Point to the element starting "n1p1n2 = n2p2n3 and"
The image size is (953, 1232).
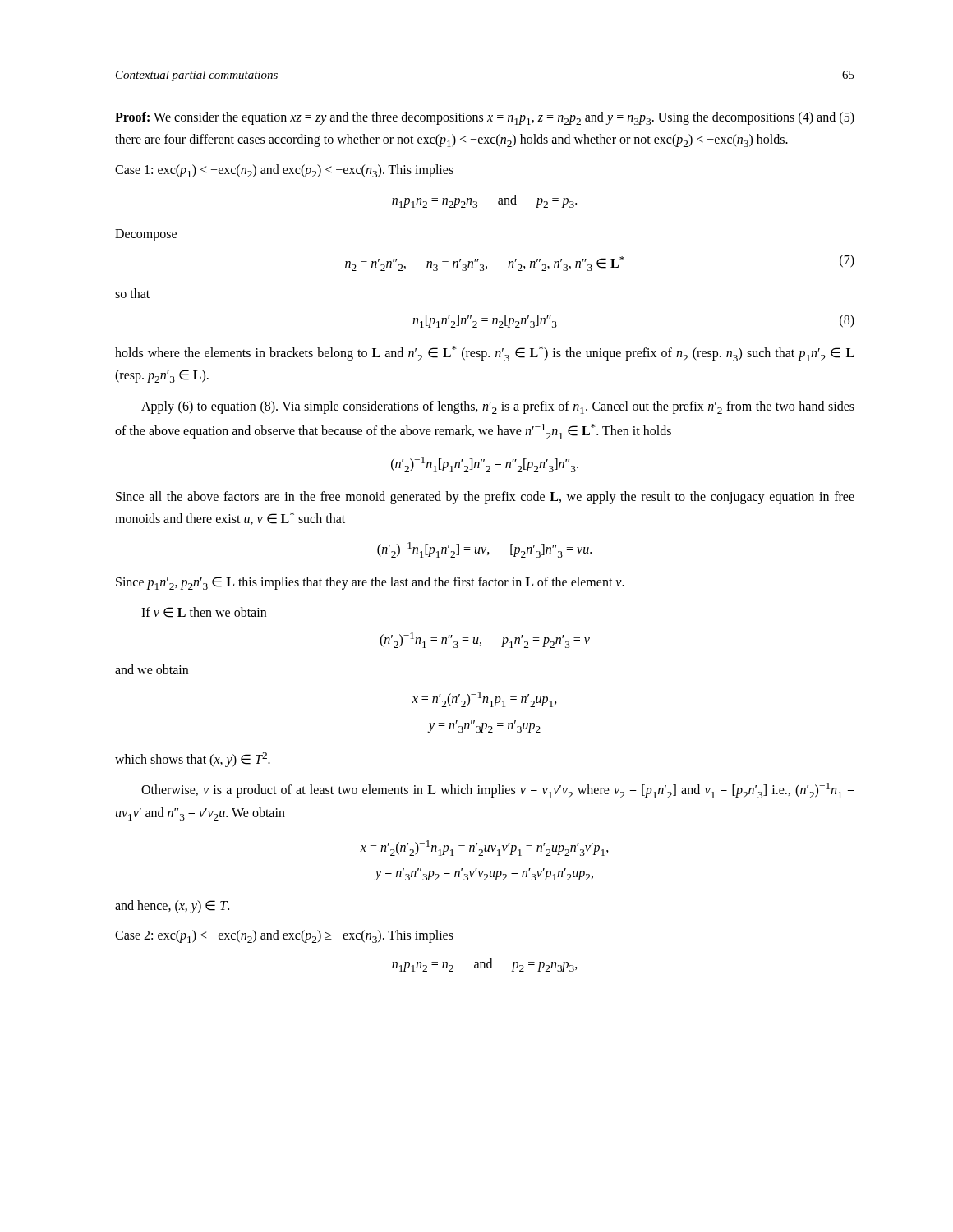[x=485, y=202]
